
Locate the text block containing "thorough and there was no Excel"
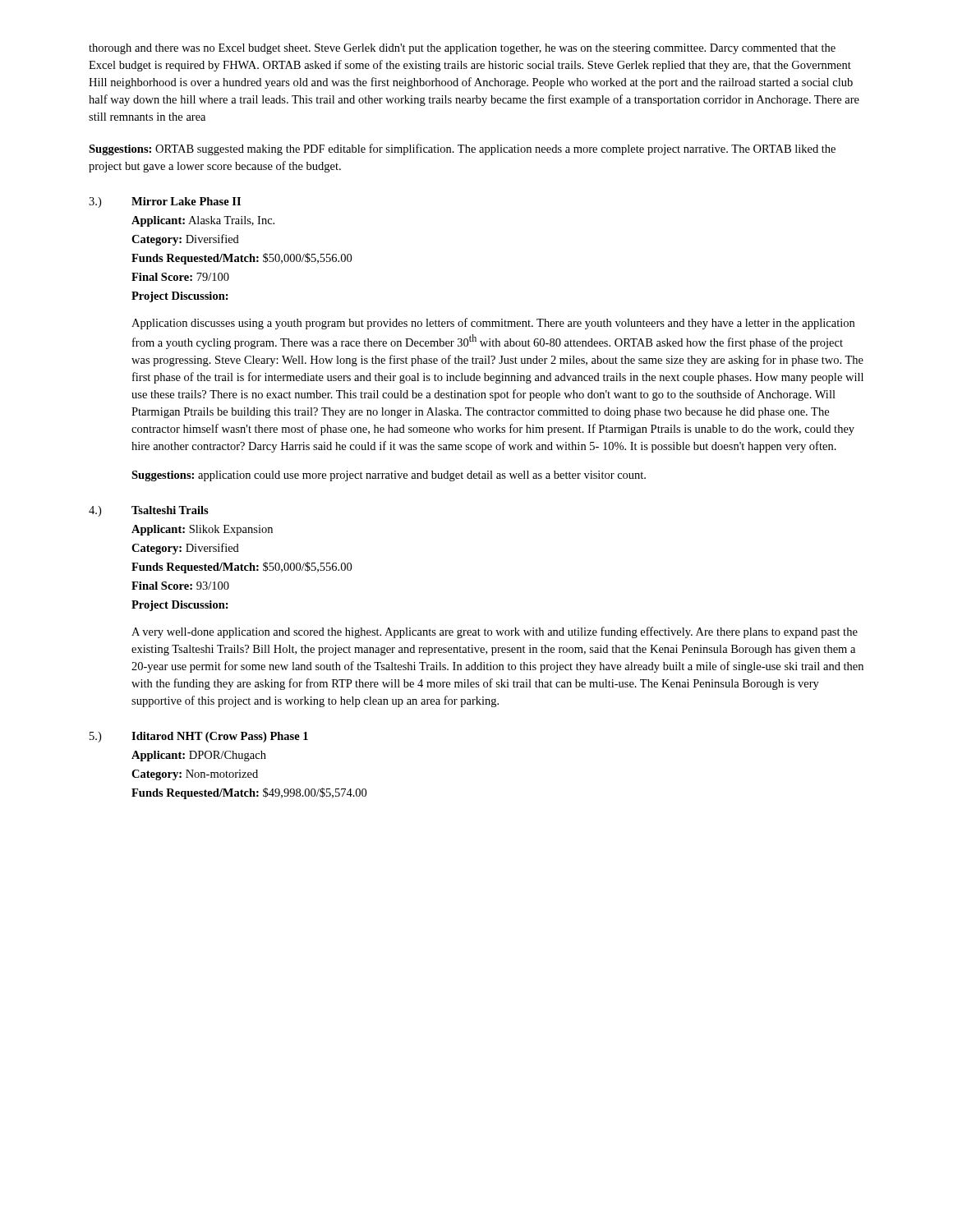point(474,82)
